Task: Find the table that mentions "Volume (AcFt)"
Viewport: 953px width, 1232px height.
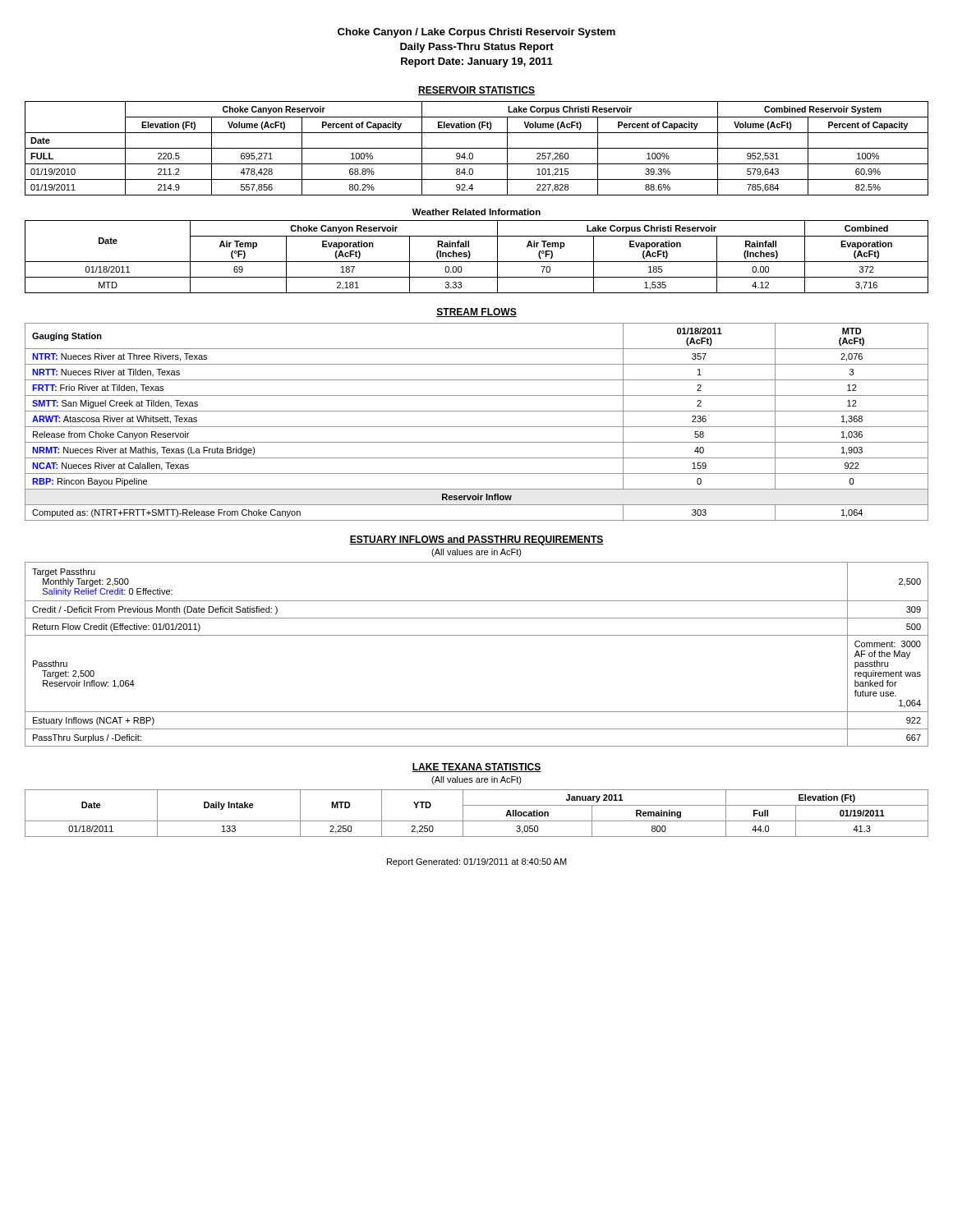Action: (476, 148)
